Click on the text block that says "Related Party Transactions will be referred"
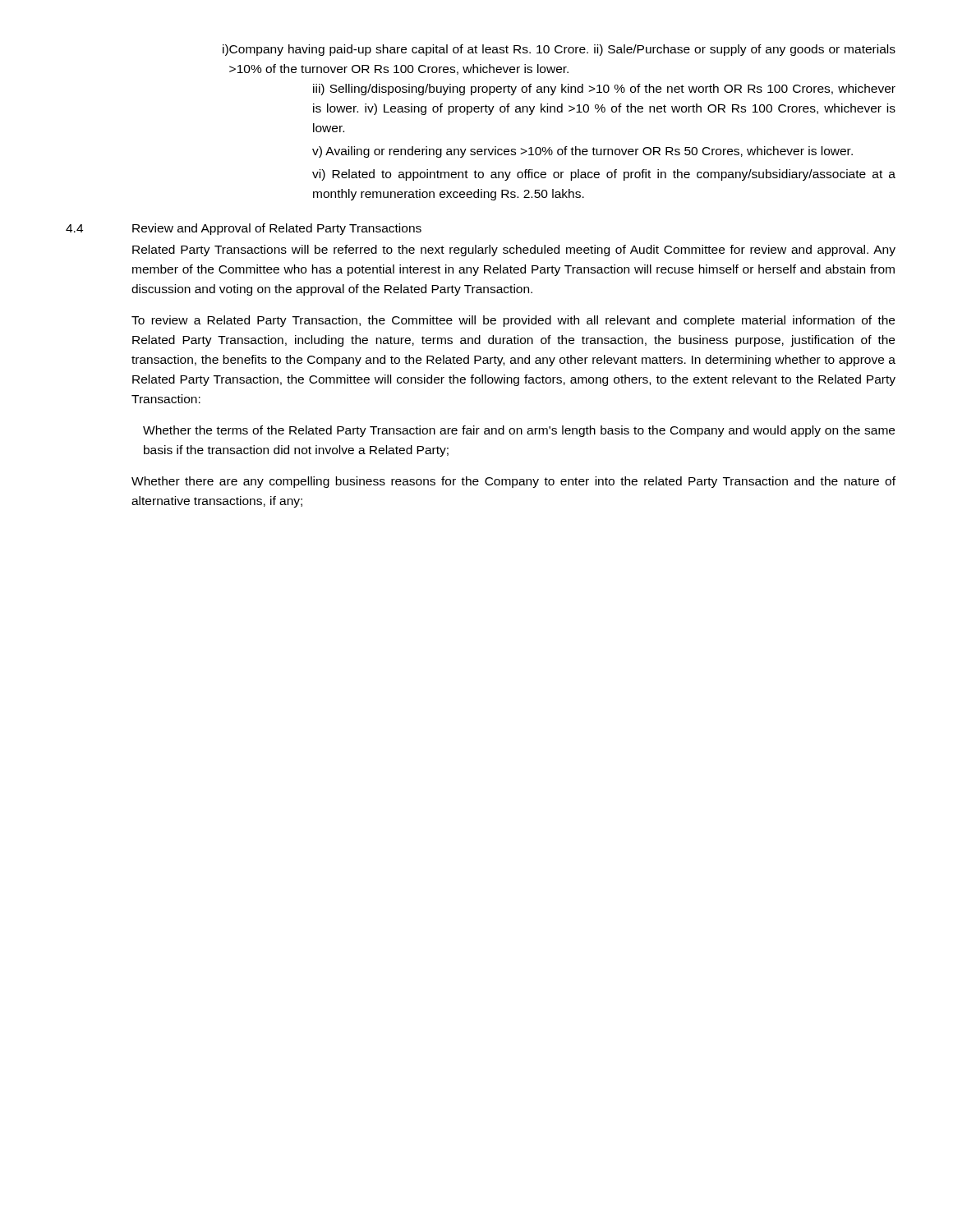 click(513, 269)
